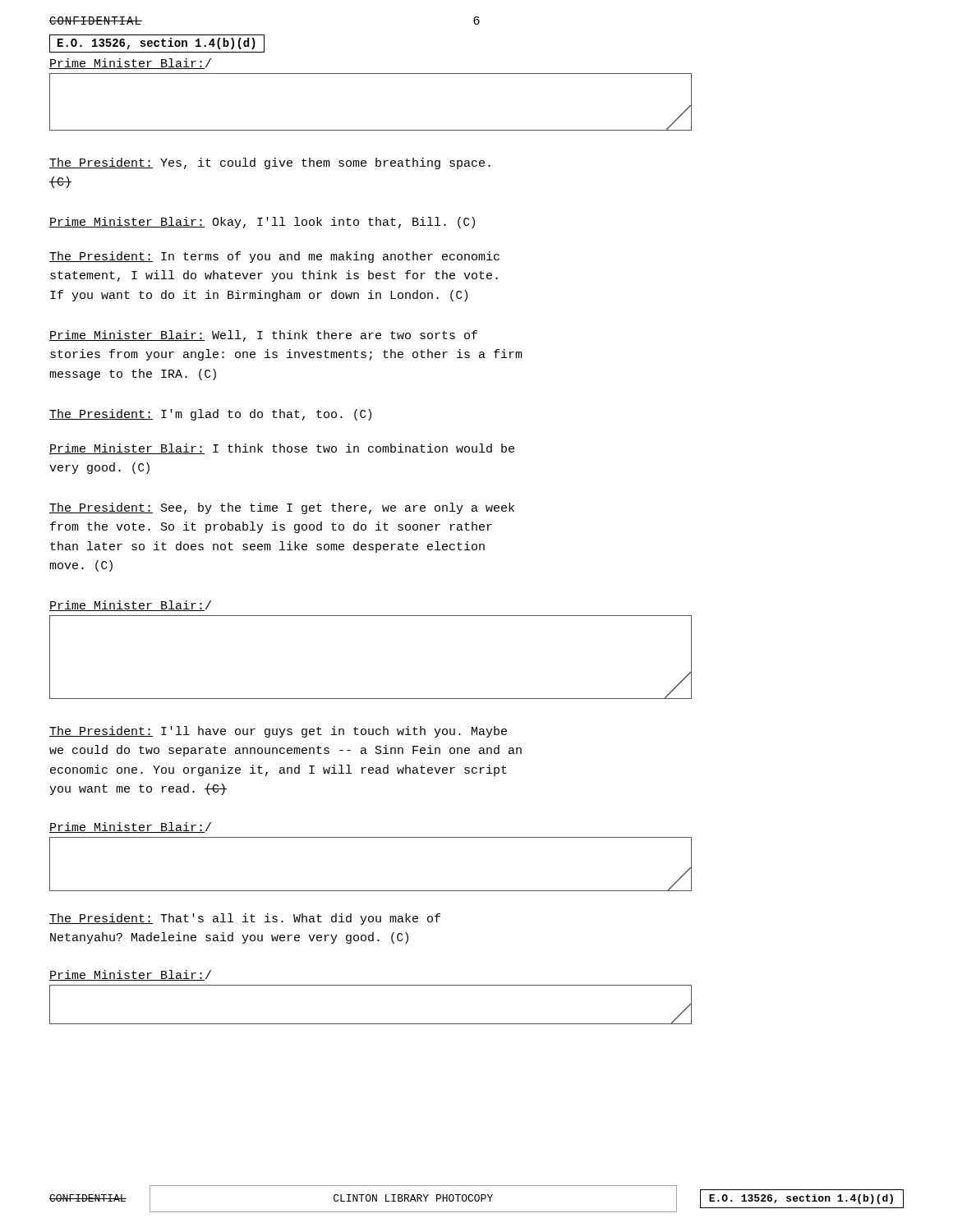Click on the region starting "E.O. 13526, section 1.4(b)(d)"

157,44
